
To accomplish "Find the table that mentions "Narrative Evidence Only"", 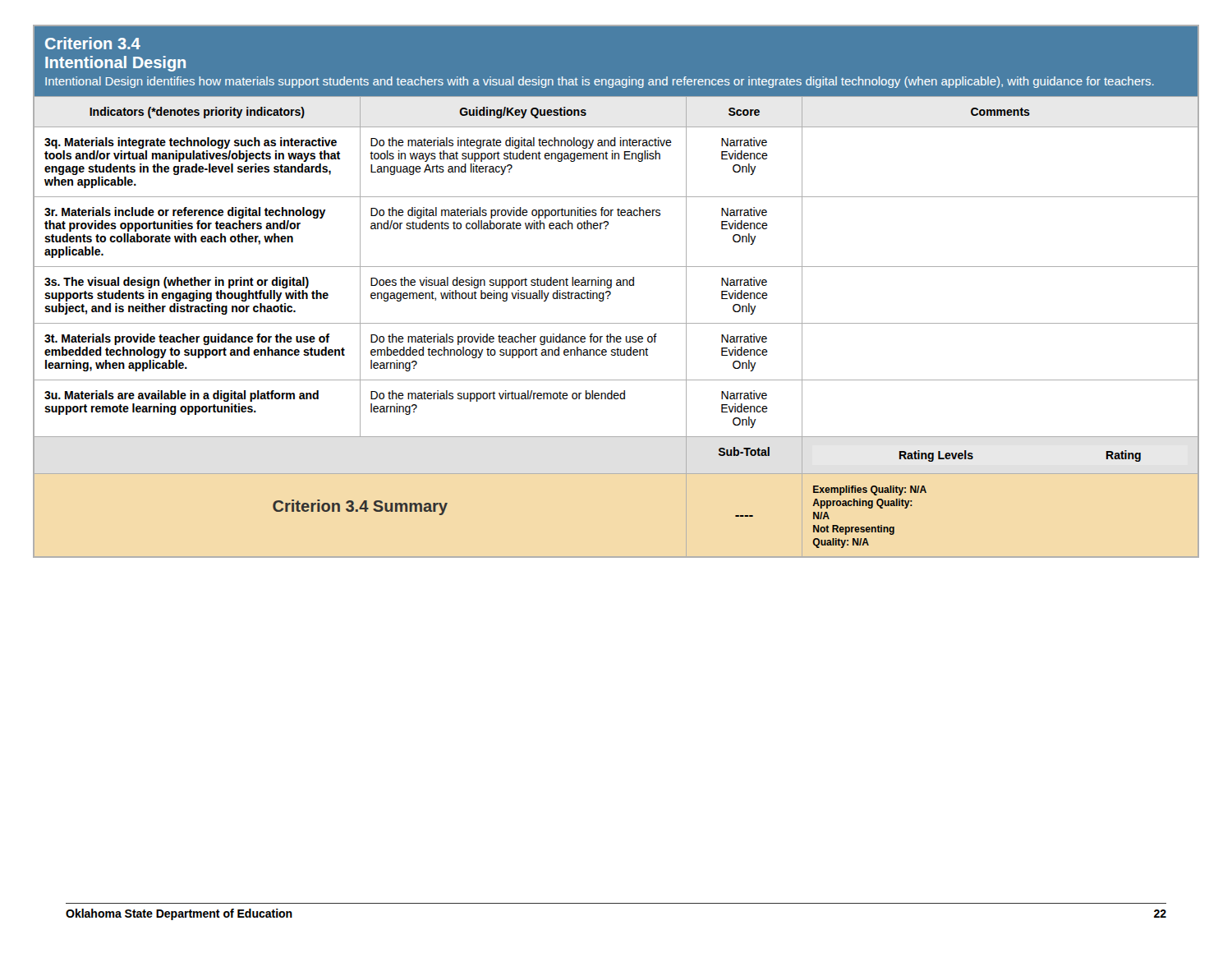I will (x=616, y=291).
